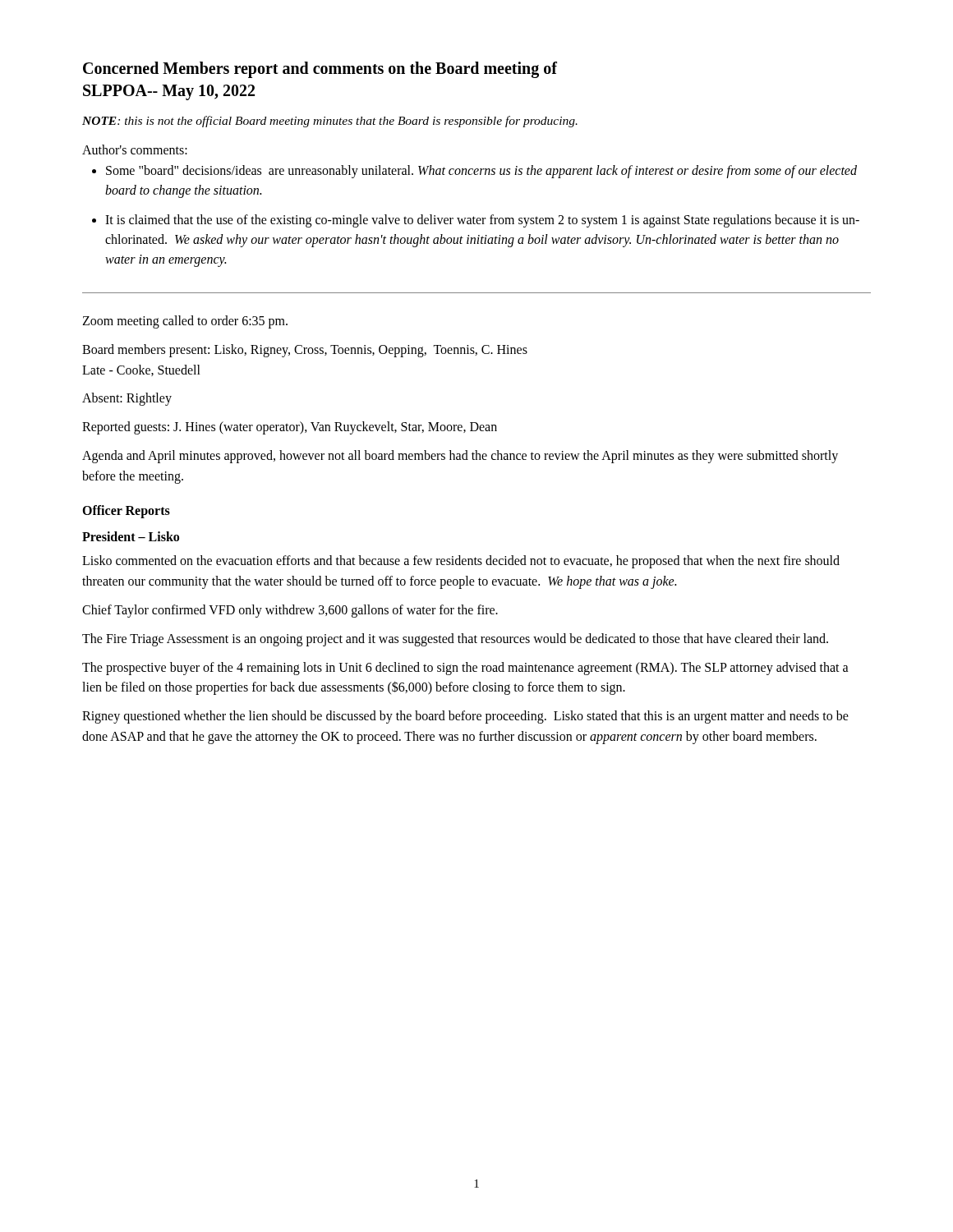Find the block starting "Board members present:"
Image resolution: width=953 pixels, height=1232 pixels.
coord(305,359)
